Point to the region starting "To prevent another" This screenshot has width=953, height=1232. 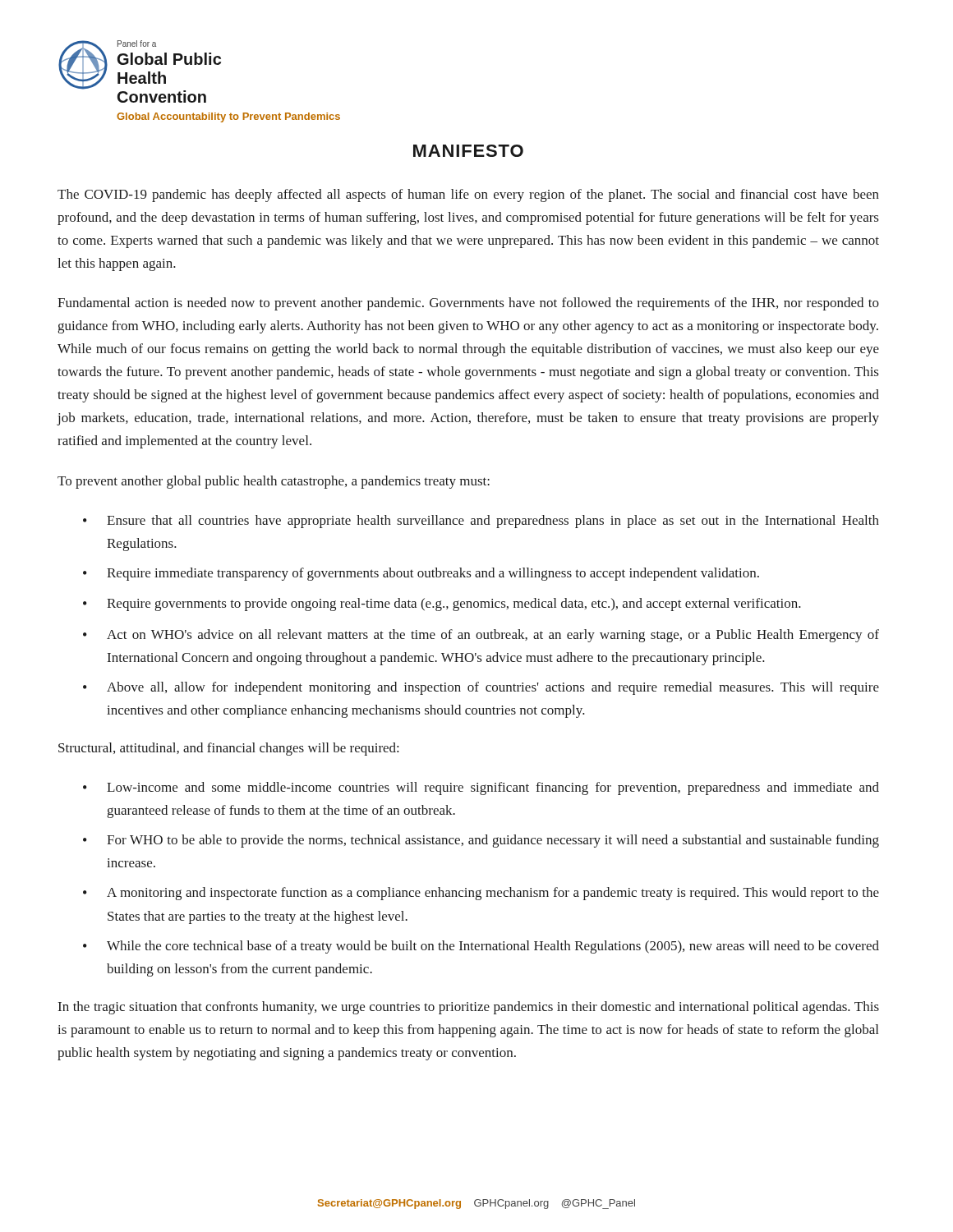(274, 480)
